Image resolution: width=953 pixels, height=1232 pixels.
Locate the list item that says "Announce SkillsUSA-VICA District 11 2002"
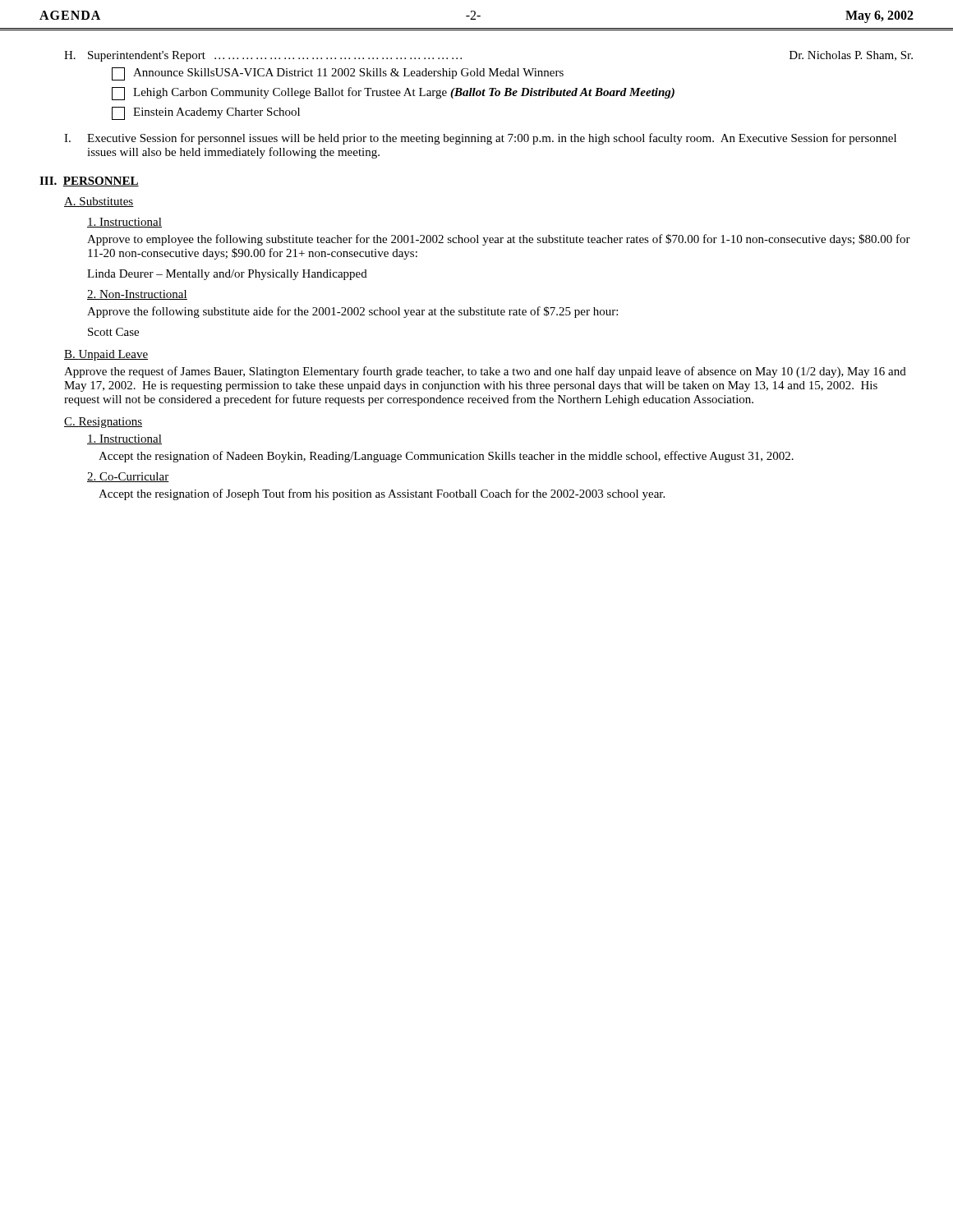point(513,73)
